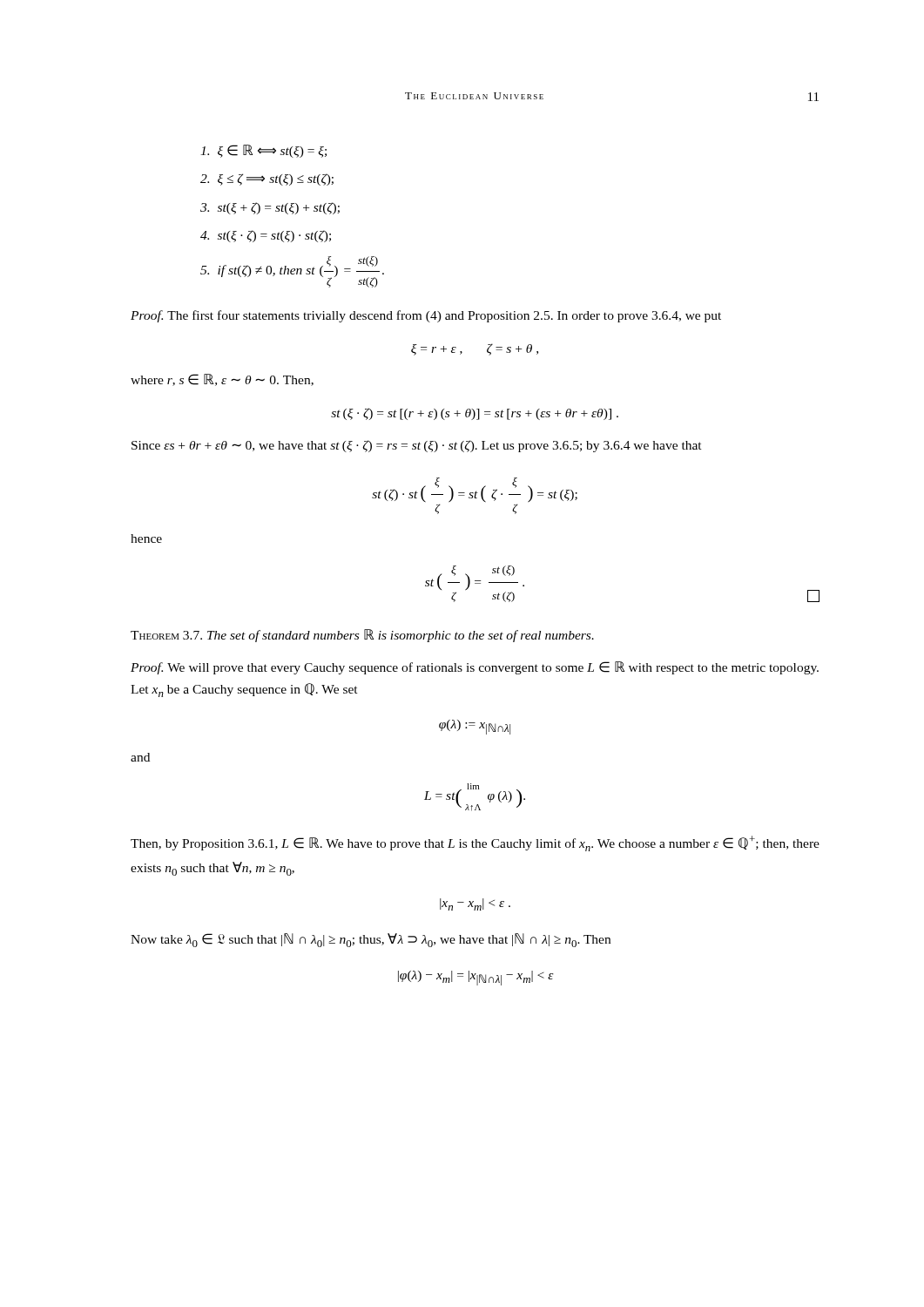Point to the formula beginning "st (ξ · ζ) = st"
Viewport: 924px width, 1307px height.
475,413
